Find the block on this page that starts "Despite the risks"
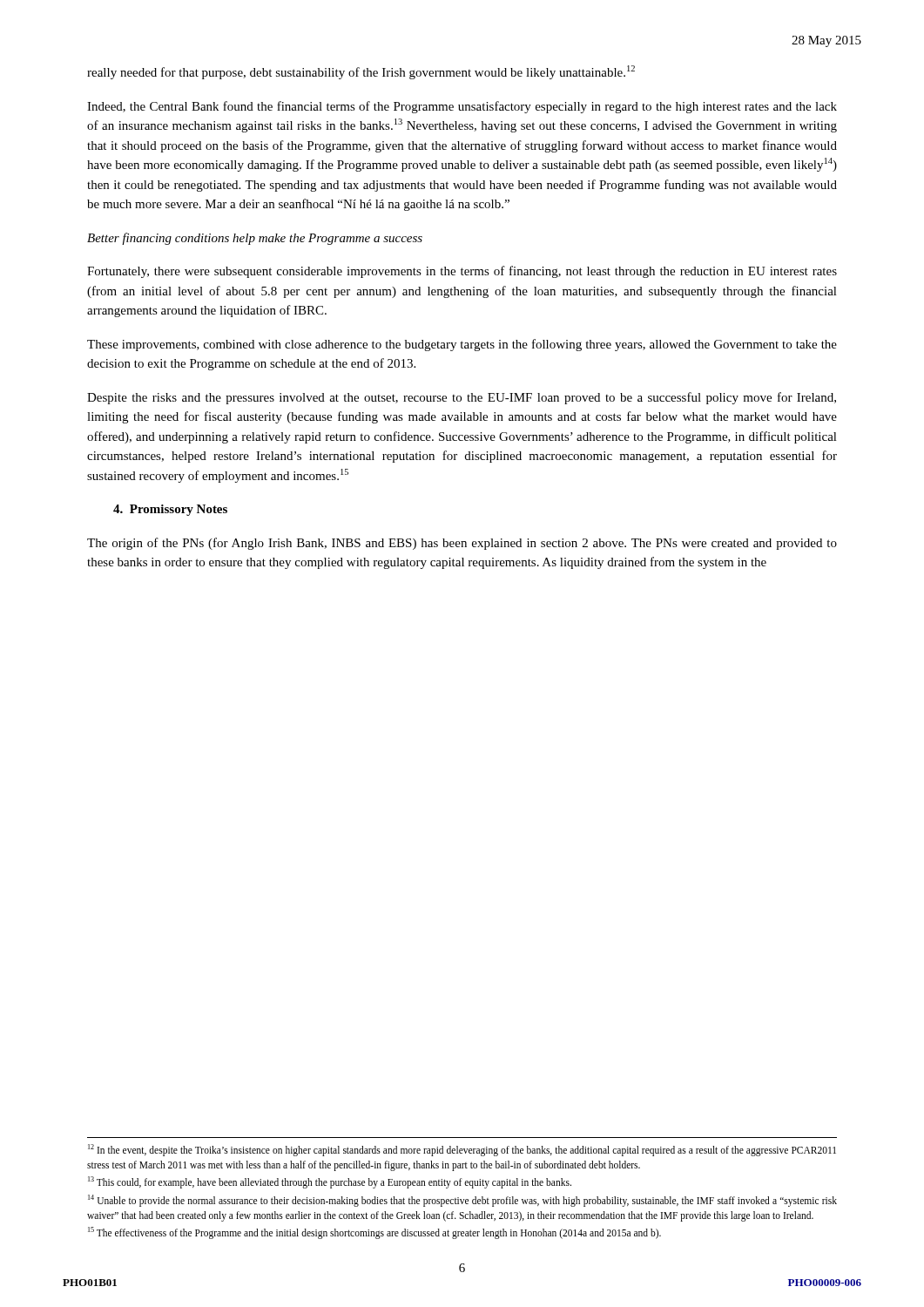Viewport: 924px width, 1307px height. 462,436
